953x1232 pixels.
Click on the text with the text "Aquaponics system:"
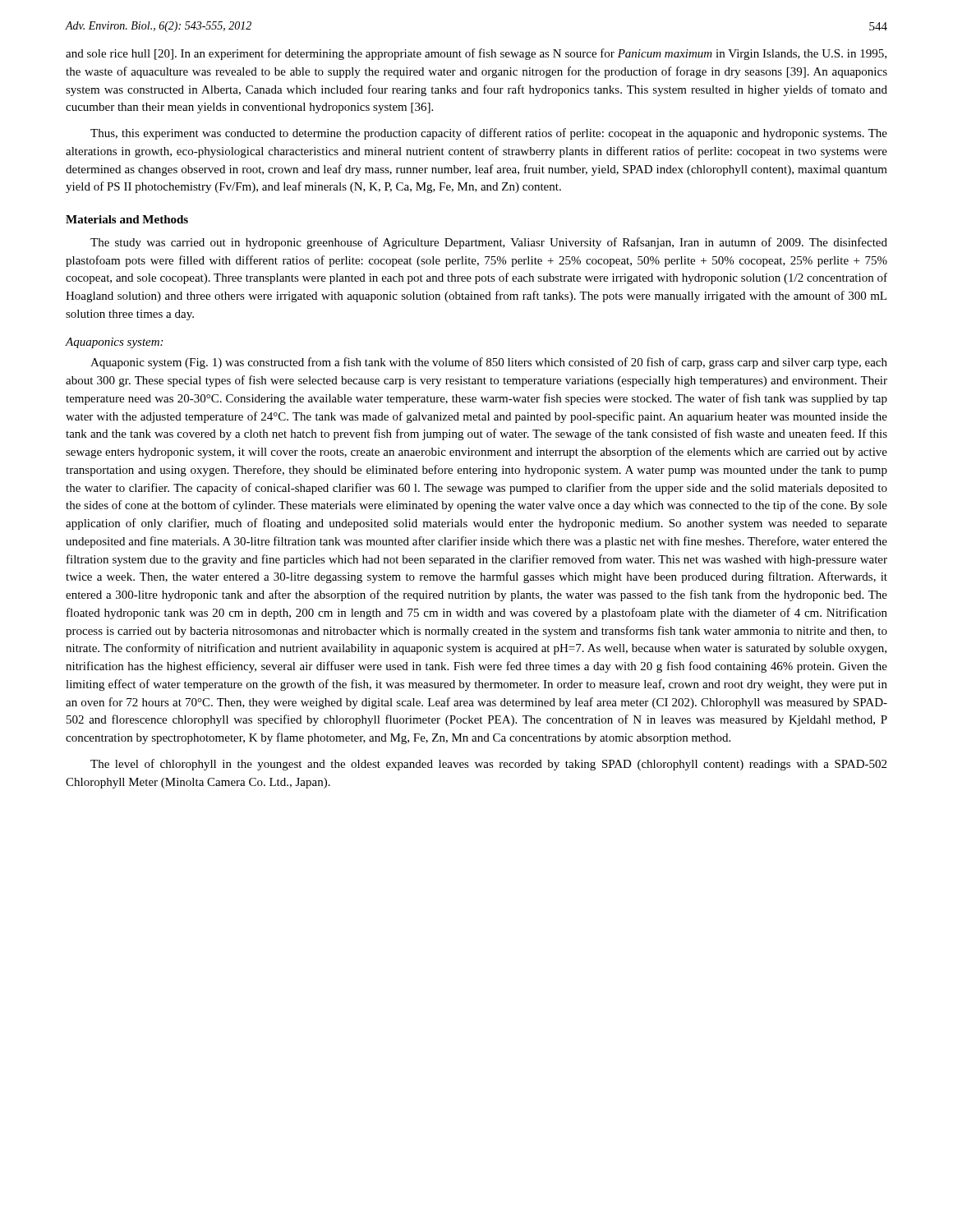point(115,341)
